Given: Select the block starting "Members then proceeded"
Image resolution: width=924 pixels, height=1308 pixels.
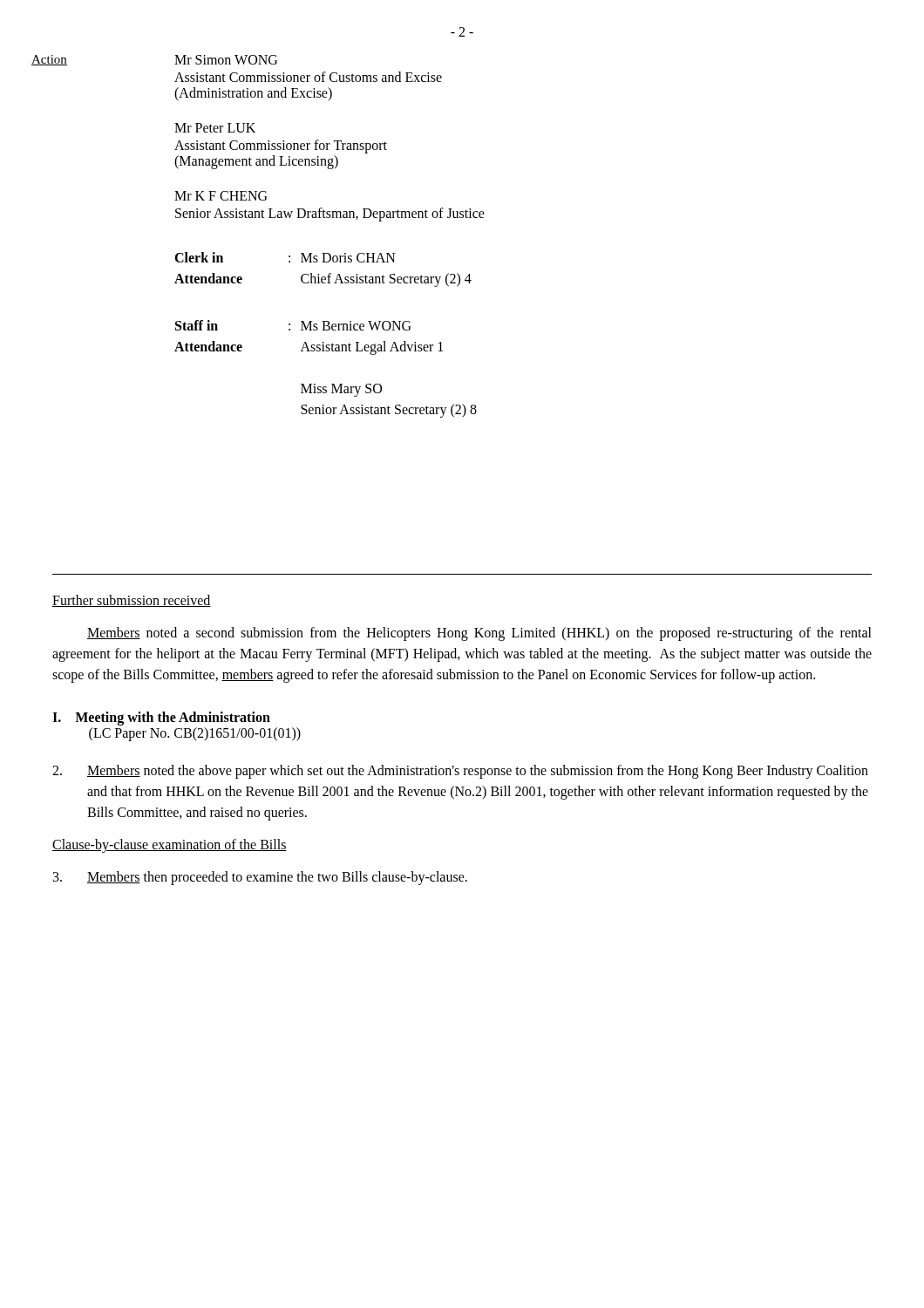Looking at the screenshot, I should (462, 877).
